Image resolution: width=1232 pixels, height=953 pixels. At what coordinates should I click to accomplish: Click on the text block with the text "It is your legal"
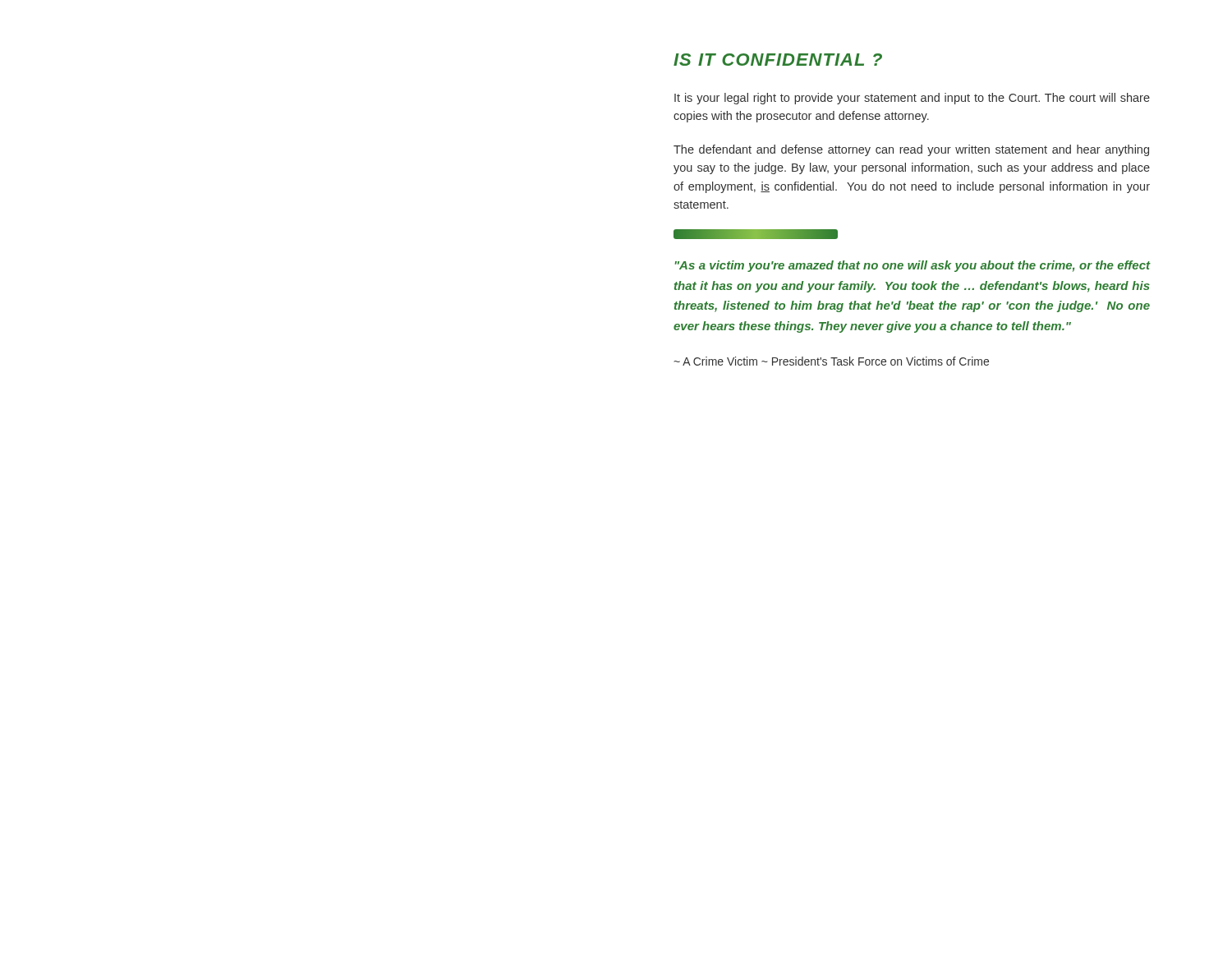912,107
